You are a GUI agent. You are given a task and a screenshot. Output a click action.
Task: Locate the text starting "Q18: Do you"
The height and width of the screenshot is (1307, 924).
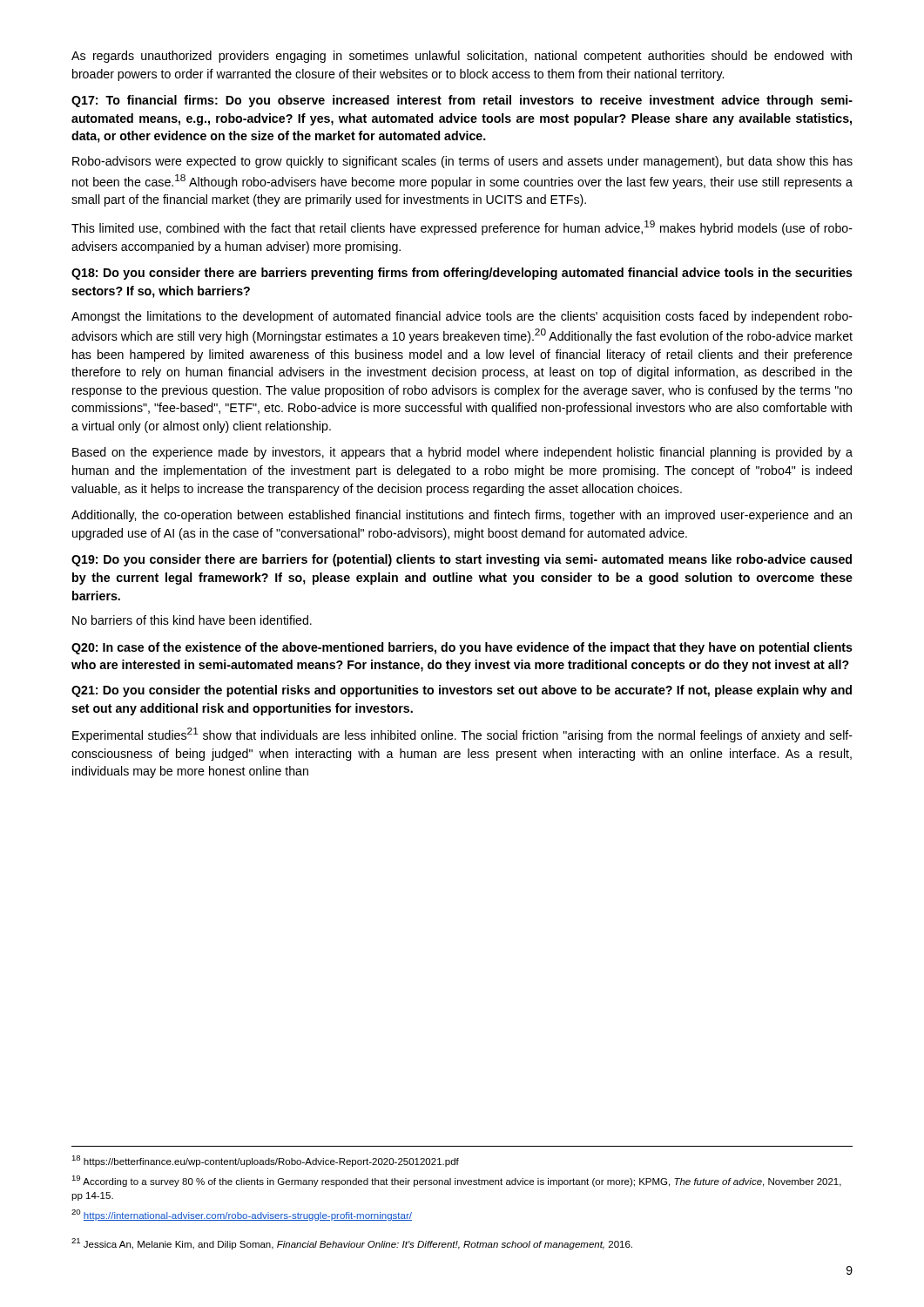[462, 282]
